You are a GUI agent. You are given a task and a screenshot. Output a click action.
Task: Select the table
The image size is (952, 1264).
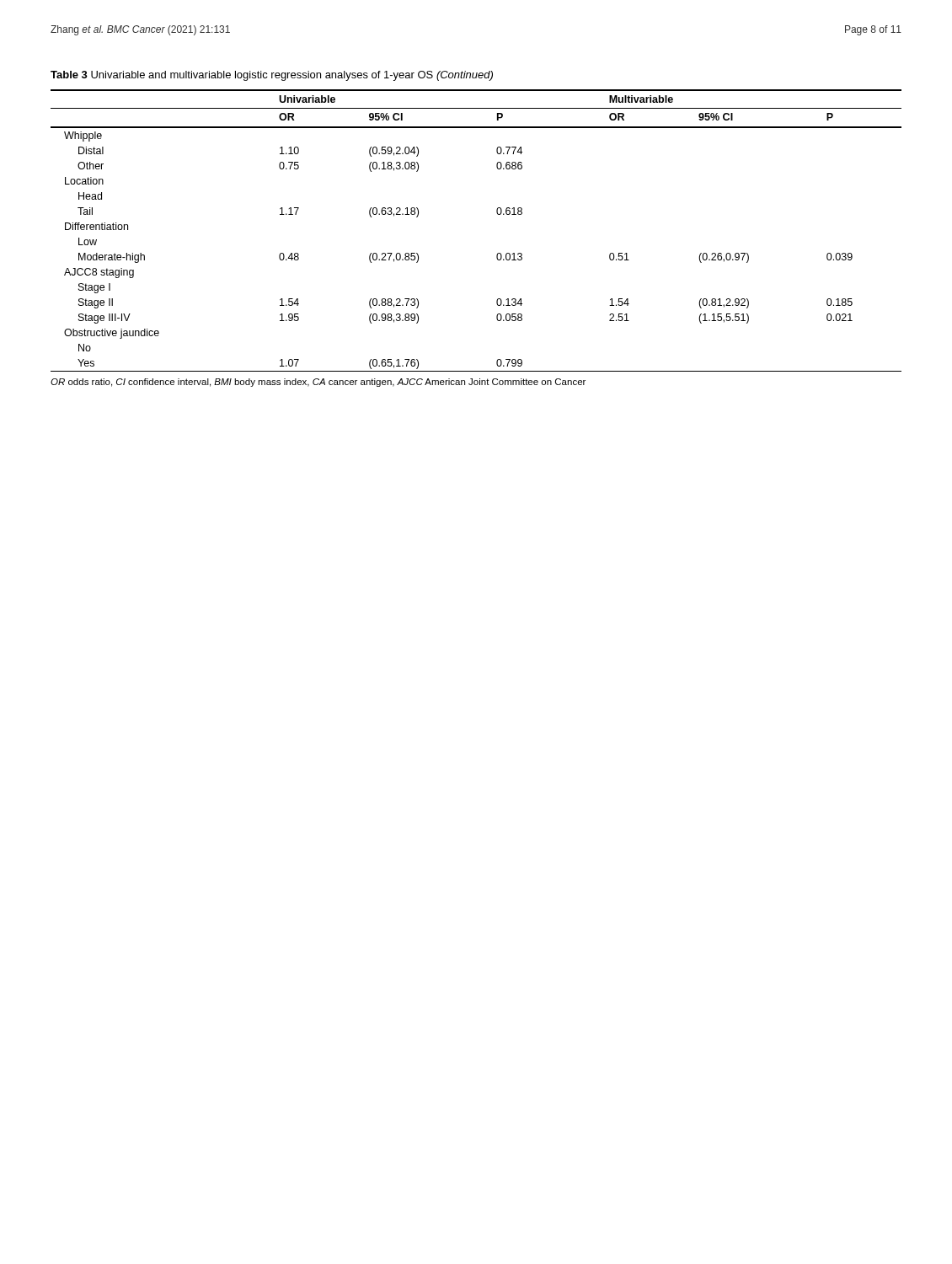click(x=476, y=231)
